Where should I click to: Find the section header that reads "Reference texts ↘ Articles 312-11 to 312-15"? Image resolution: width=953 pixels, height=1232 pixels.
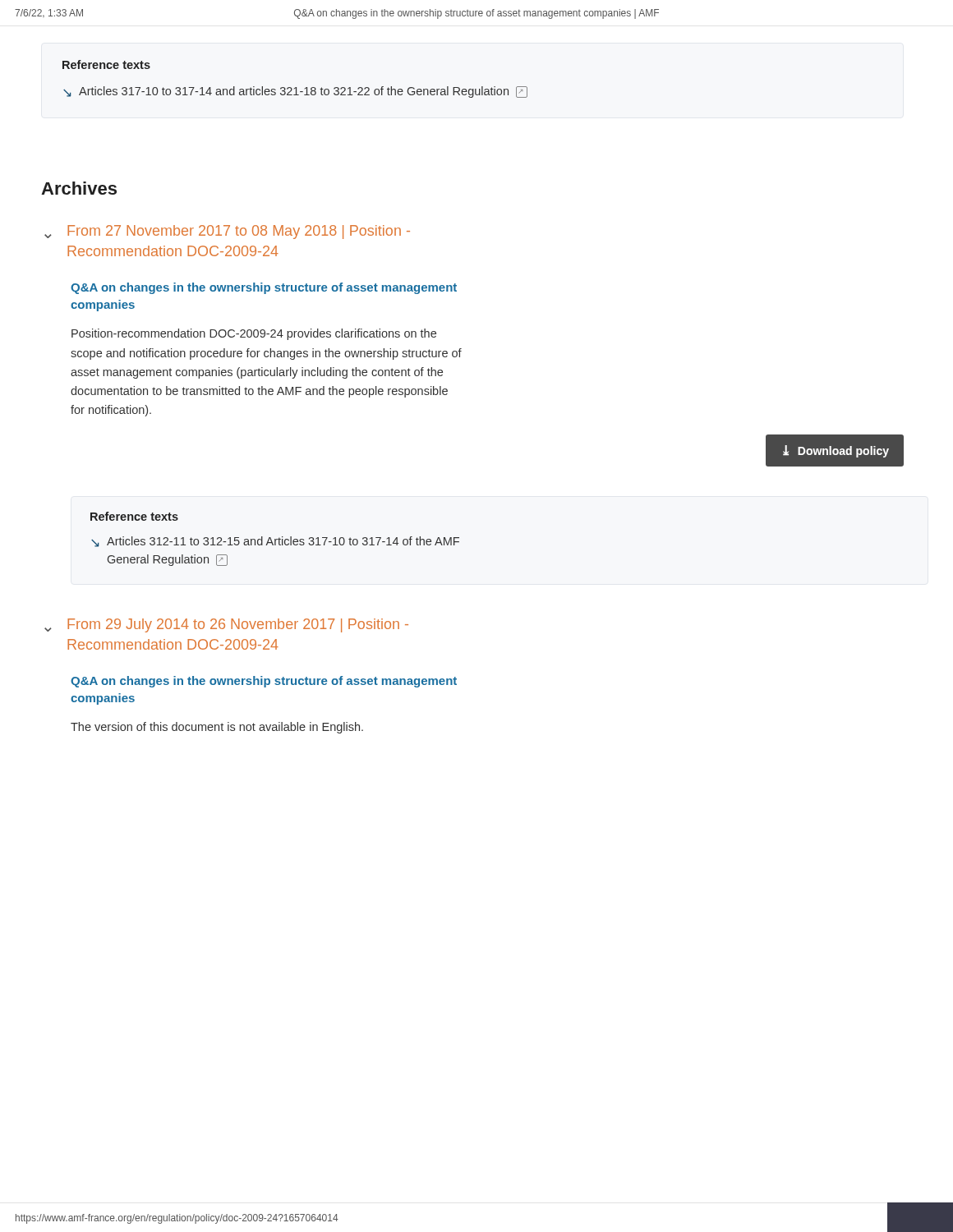tap(134, 516)
